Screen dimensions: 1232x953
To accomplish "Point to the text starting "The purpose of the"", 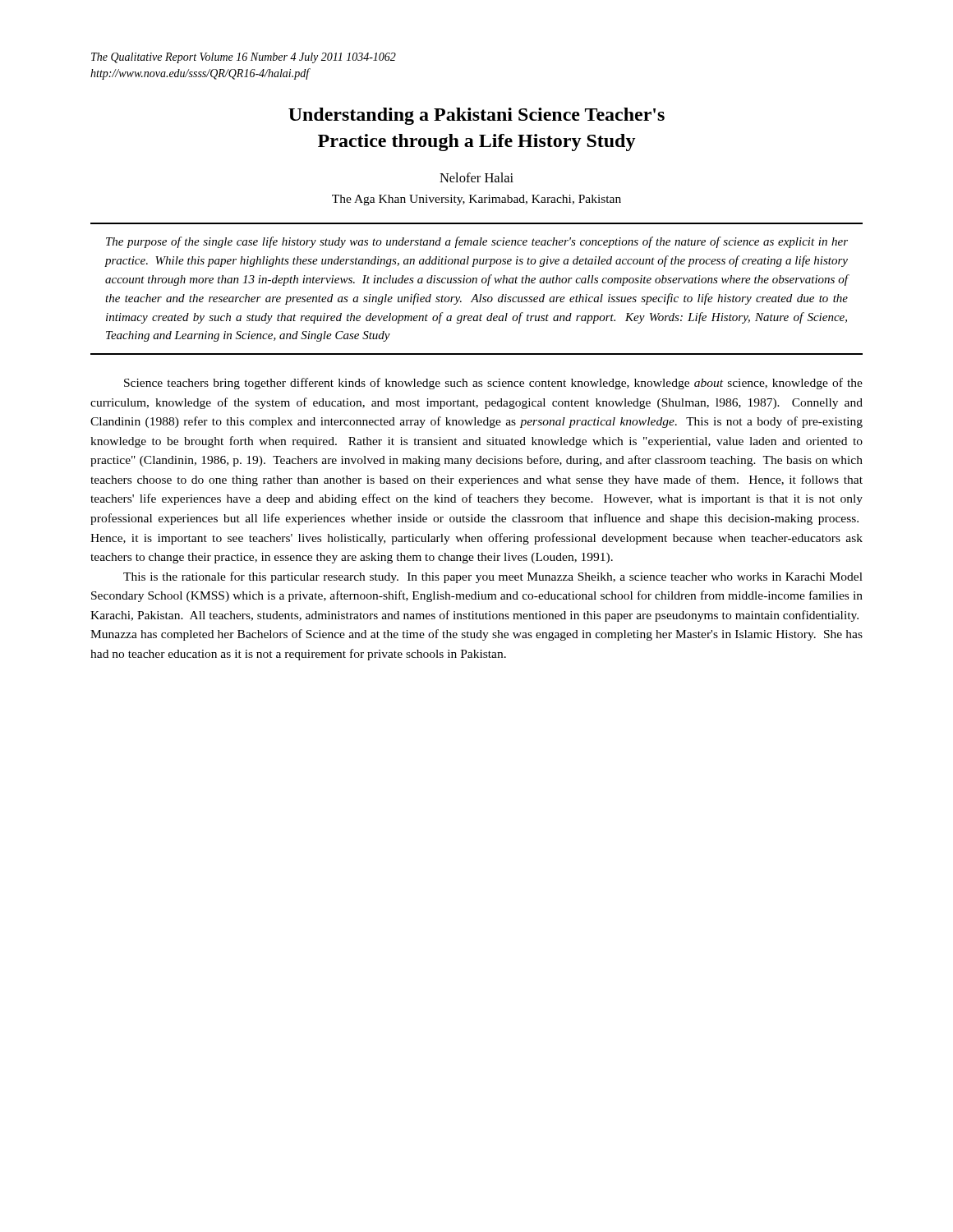I will point(476,289).
